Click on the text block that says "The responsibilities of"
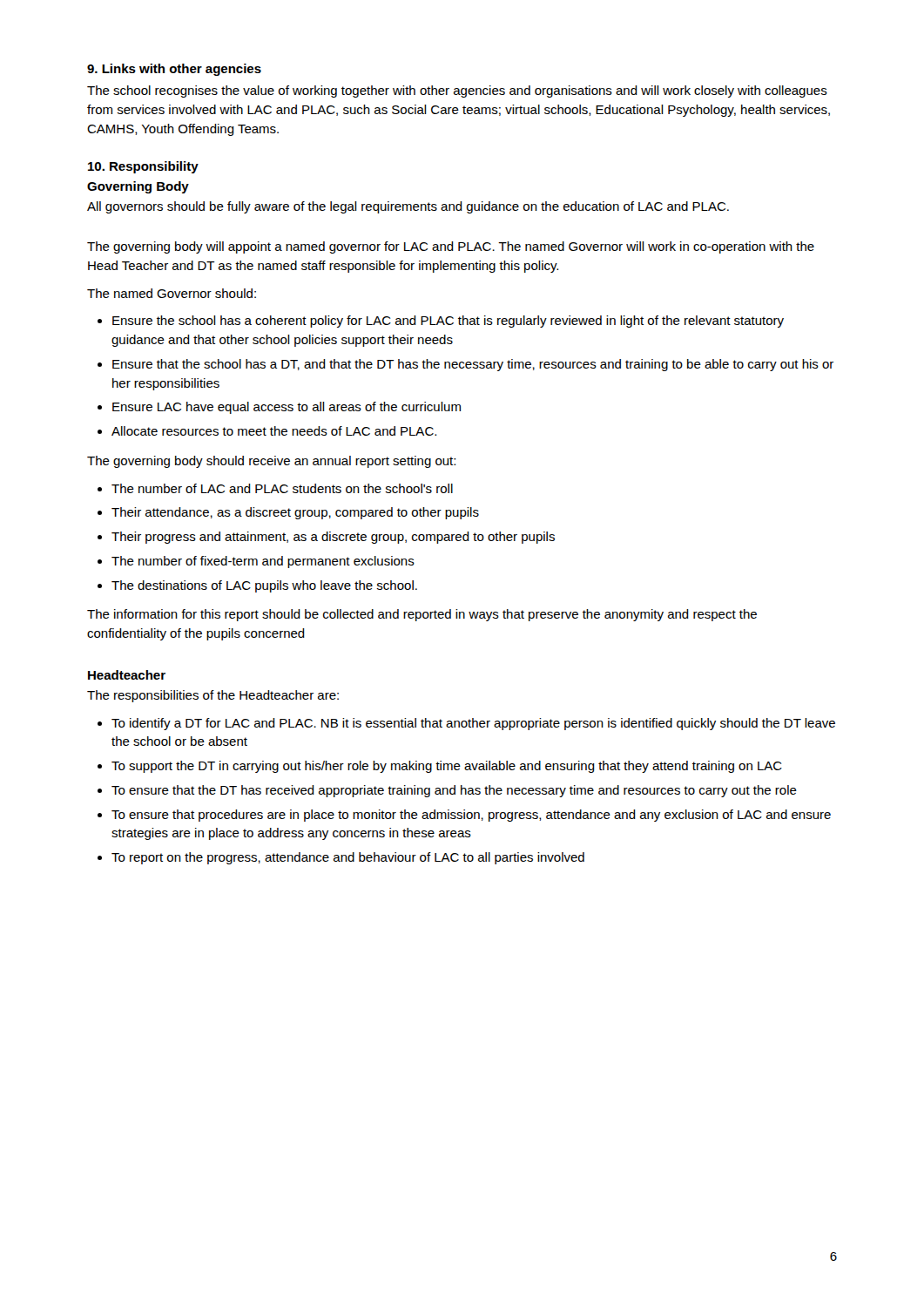This screenshot has width=924, height=1307. coord(213,695)
